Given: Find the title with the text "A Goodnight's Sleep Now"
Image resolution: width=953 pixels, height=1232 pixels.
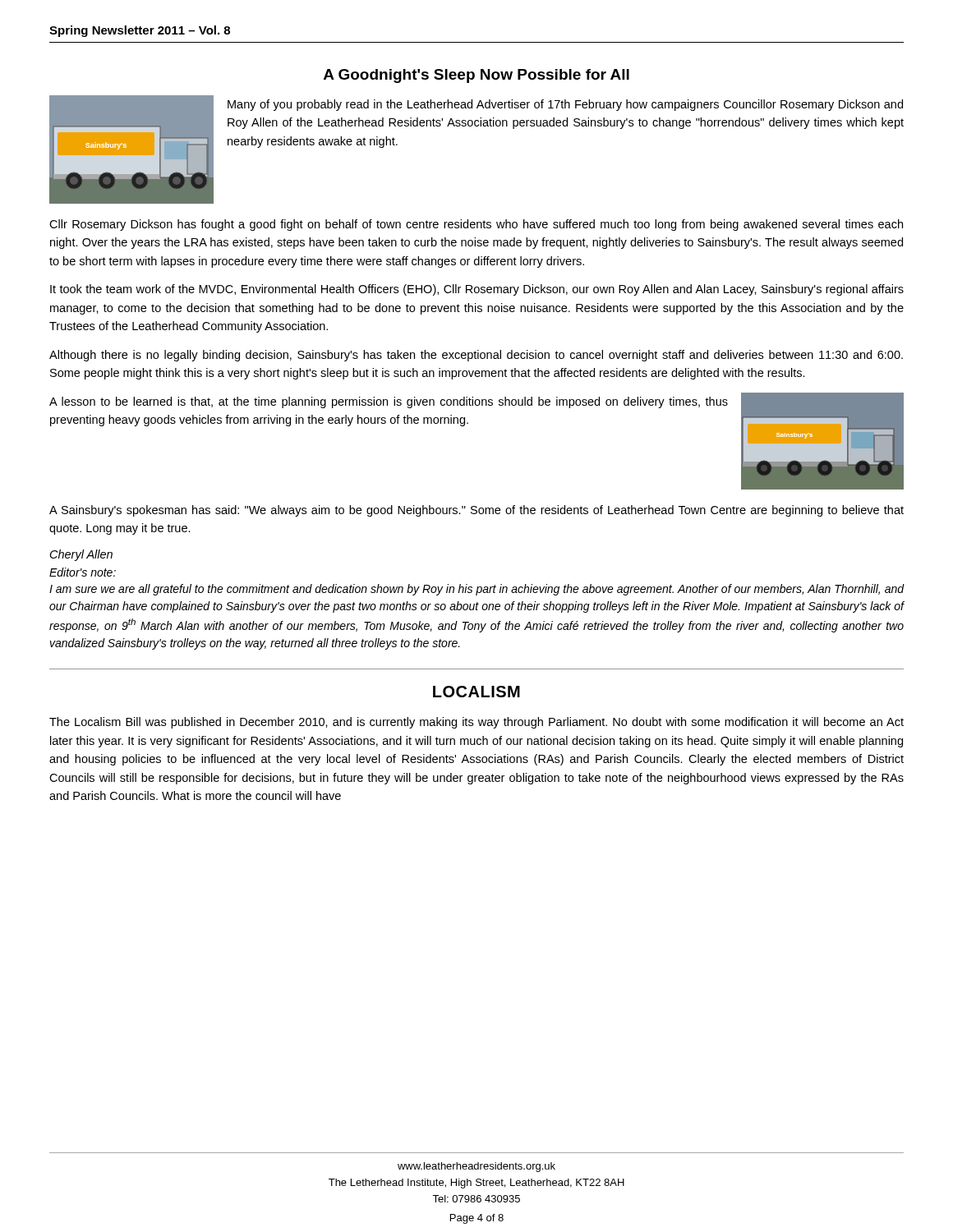Looking at the screenshot, I should 476,74.
